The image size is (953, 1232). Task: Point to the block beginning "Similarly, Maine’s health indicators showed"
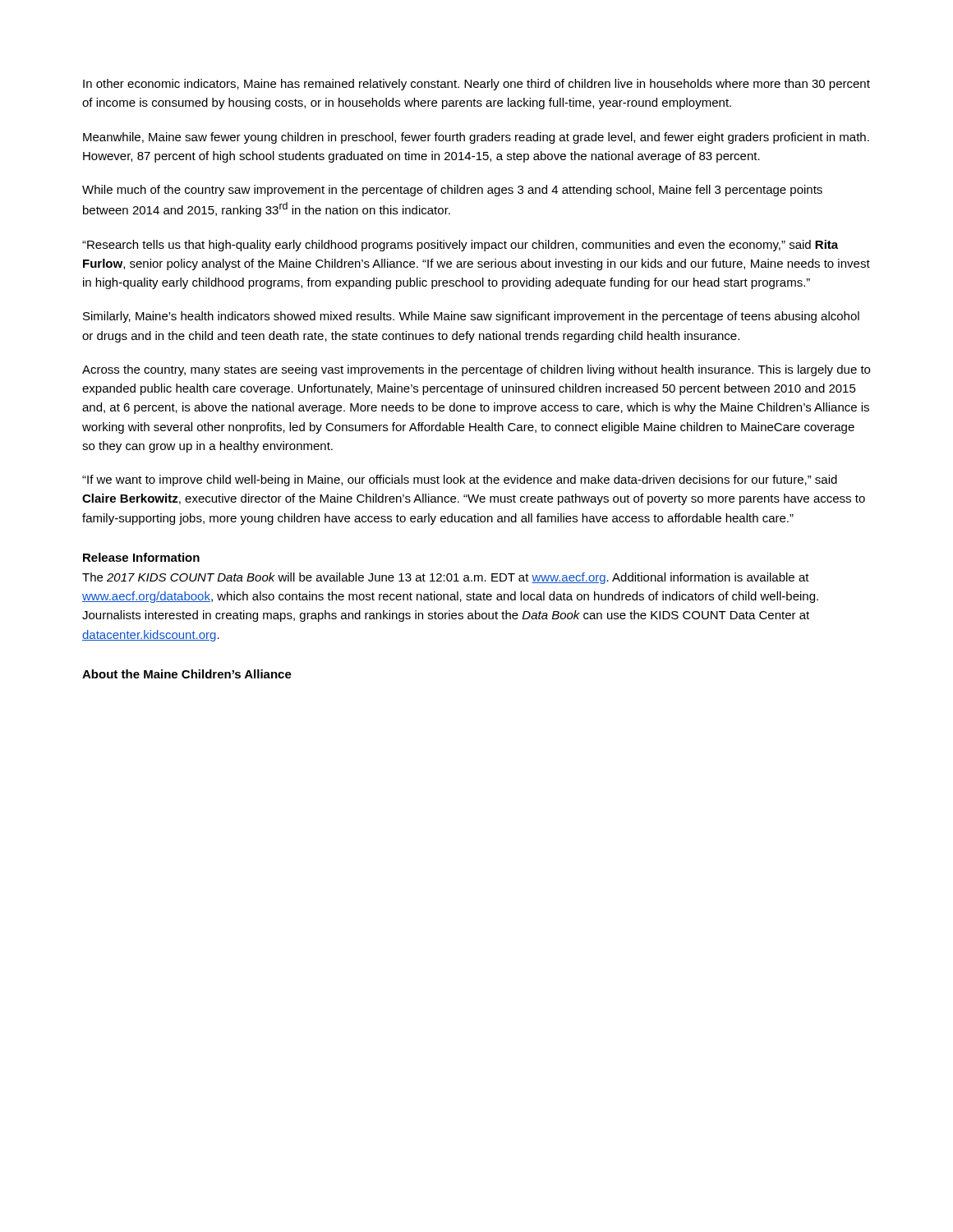(471, 326)
